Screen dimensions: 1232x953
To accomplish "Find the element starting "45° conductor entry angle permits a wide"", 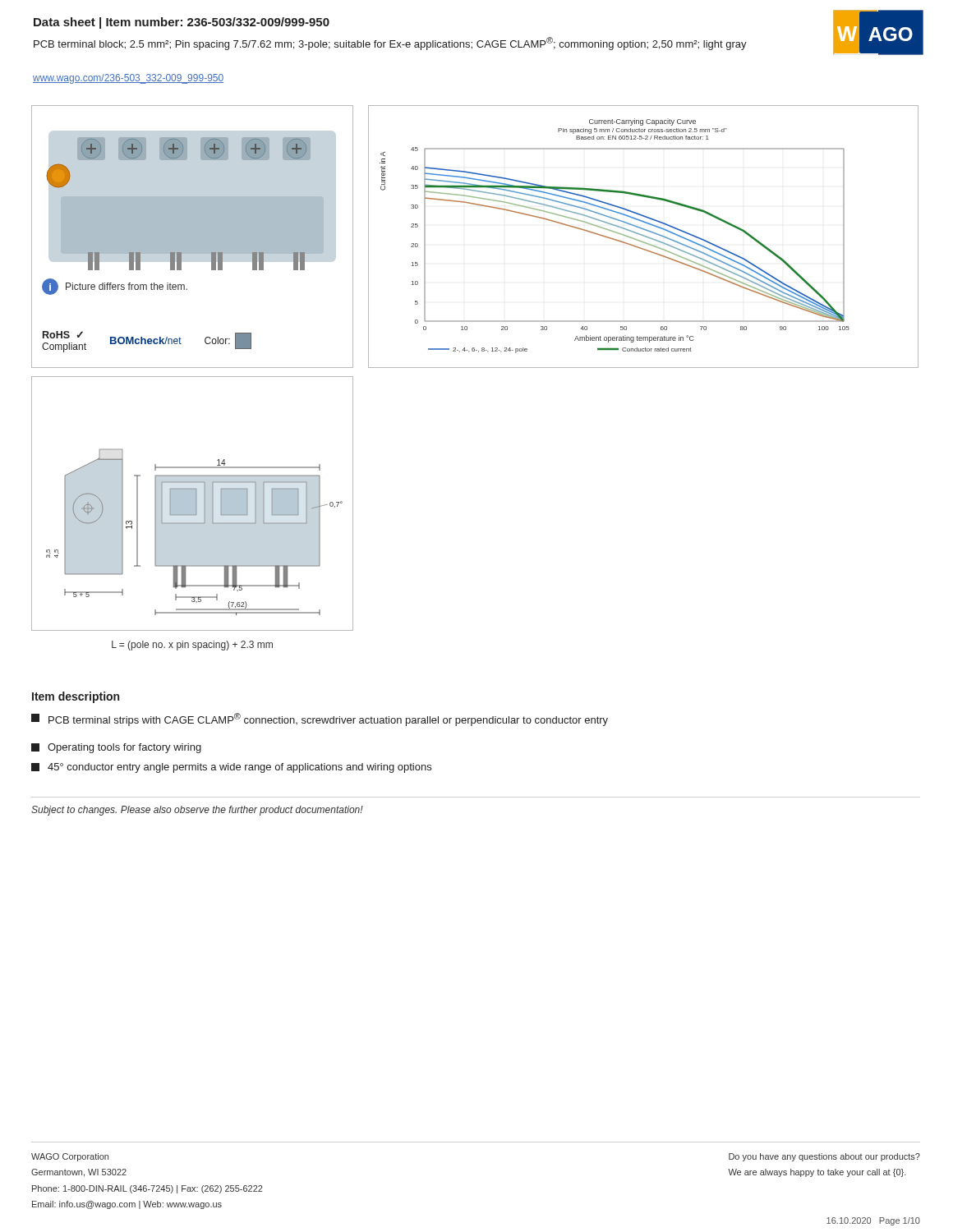I will pyautogui.click(x=232, y=767).
